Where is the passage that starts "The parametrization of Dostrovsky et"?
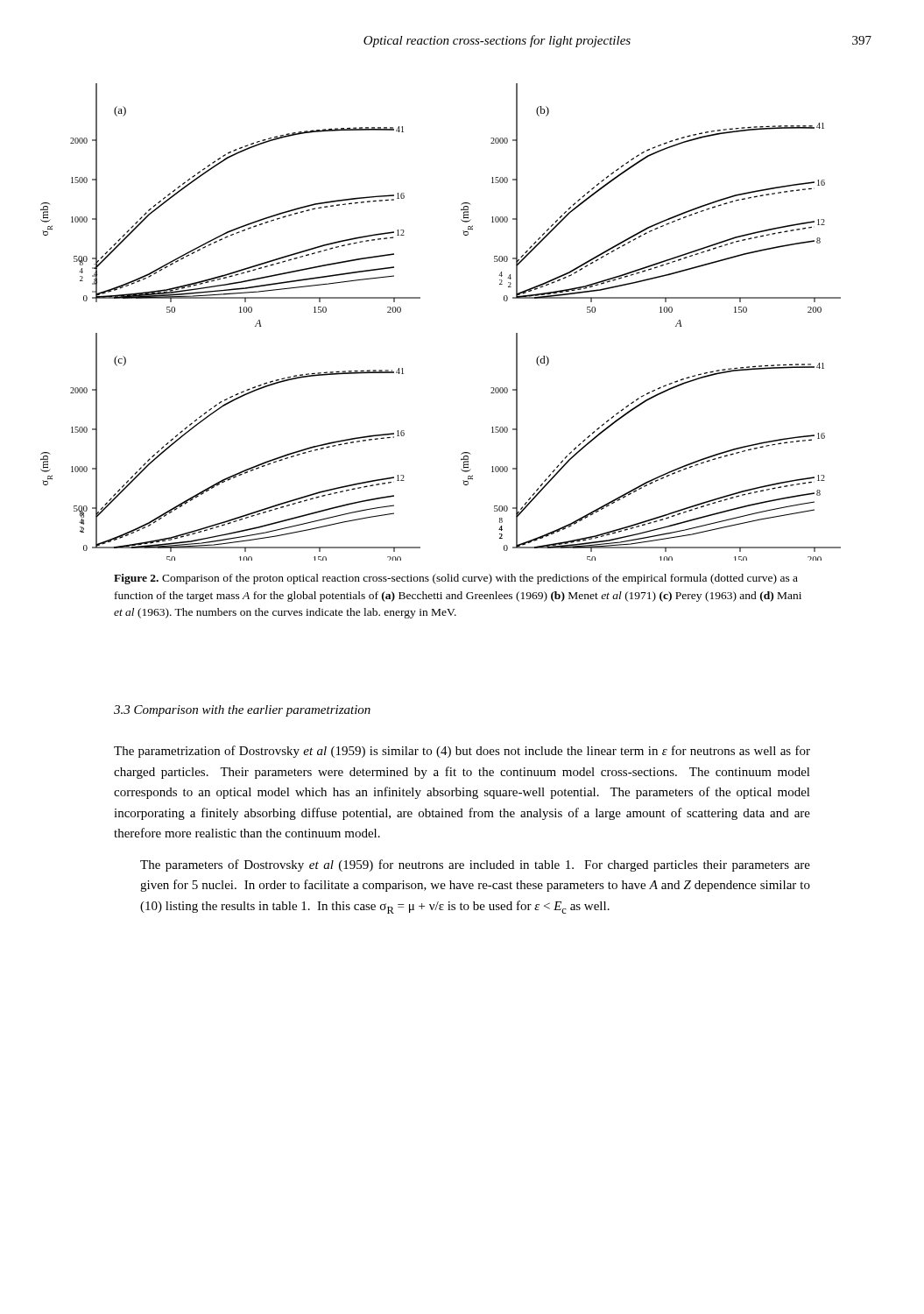924x1314 pixels. tap(462, 752)
